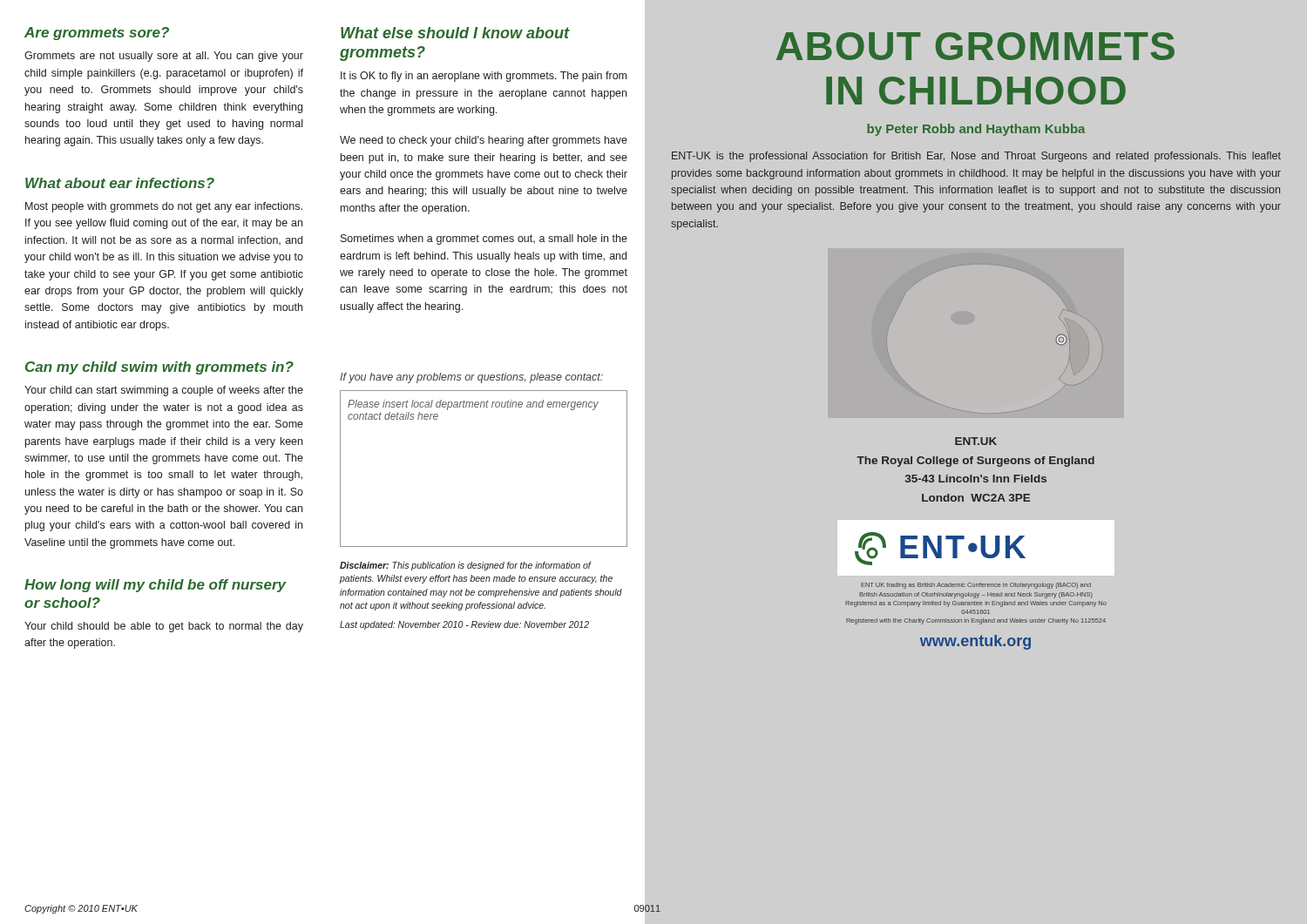
Task: Select the passage starting "ENT UK trading as British"
Action: (976, 603)
